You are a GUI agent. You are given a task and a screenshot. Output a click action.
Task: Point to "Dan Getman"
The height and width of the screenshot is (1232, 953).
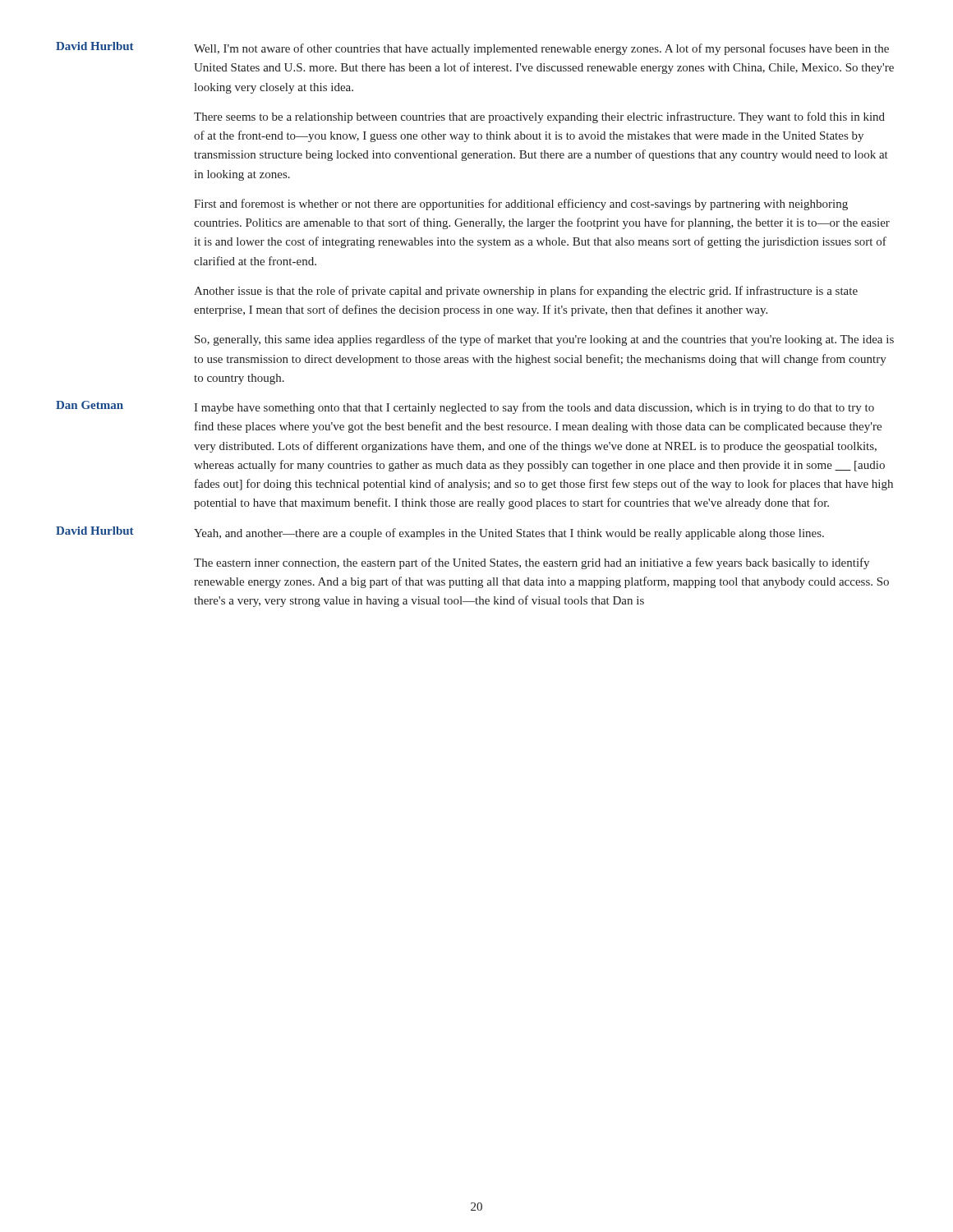coord(90,405)
